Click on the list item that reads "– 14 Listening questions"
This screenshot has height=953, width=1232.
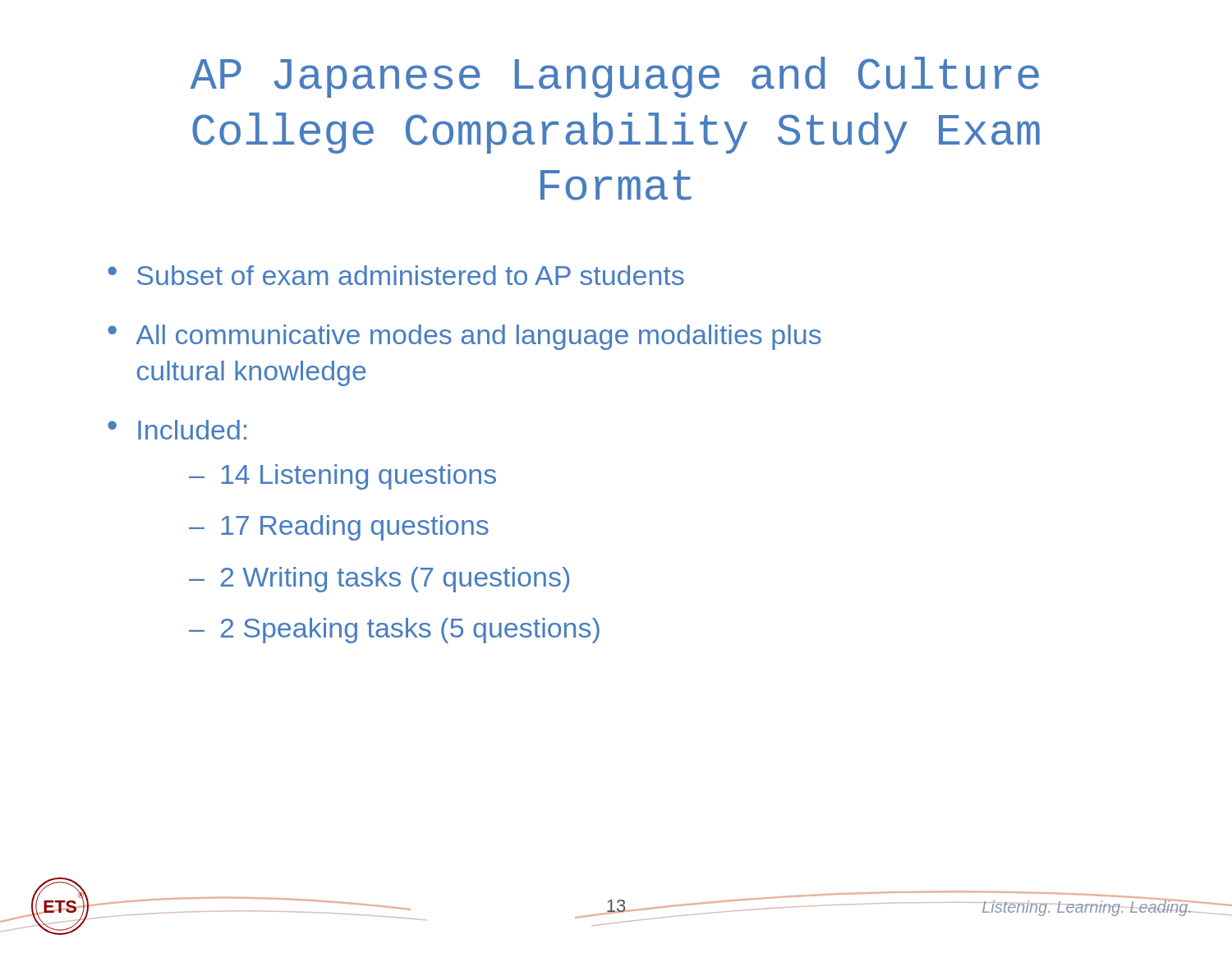[343, 474]
